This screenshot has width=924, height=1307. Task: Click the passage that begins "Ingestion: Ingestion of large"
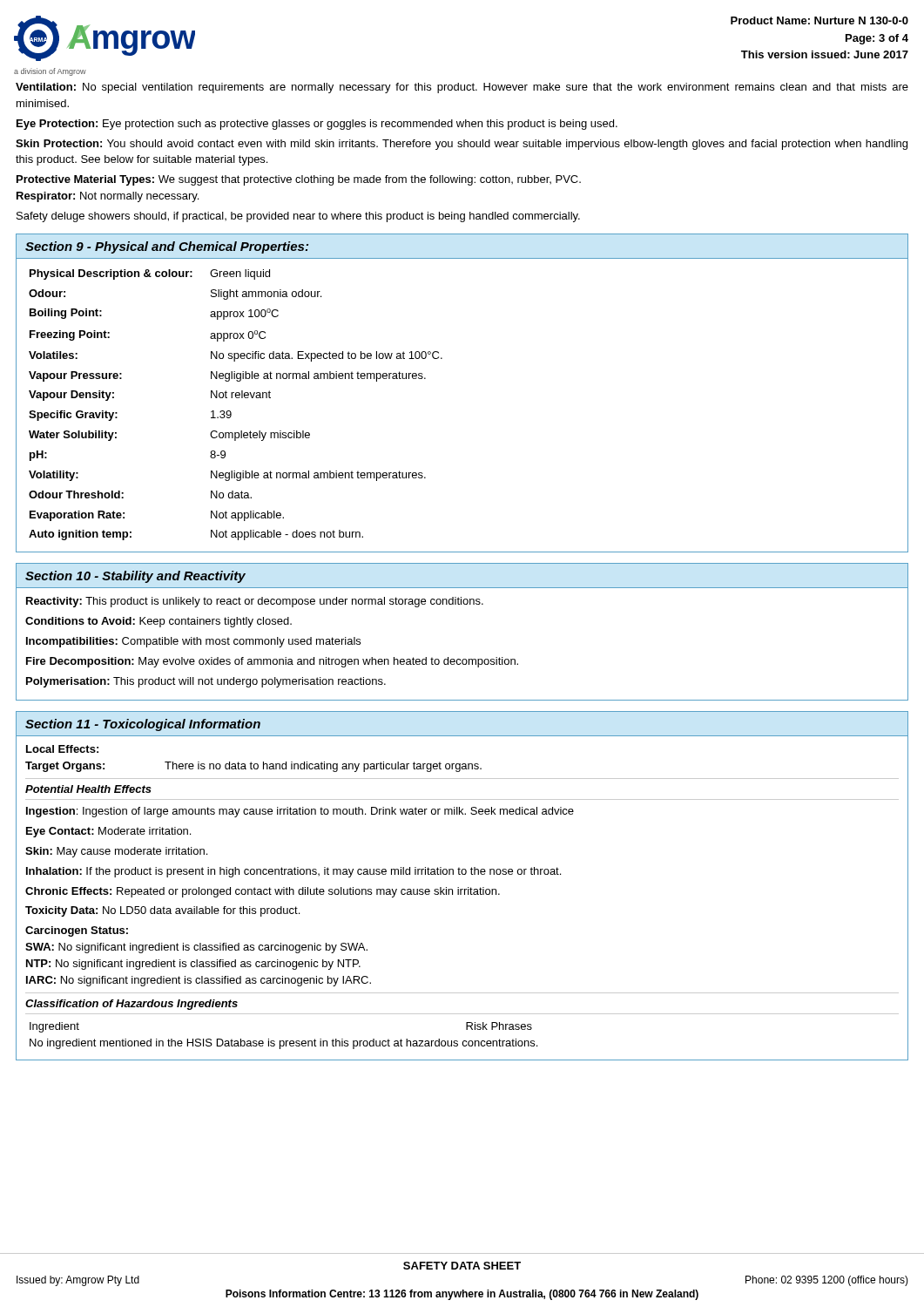click(x=300, y=811)
